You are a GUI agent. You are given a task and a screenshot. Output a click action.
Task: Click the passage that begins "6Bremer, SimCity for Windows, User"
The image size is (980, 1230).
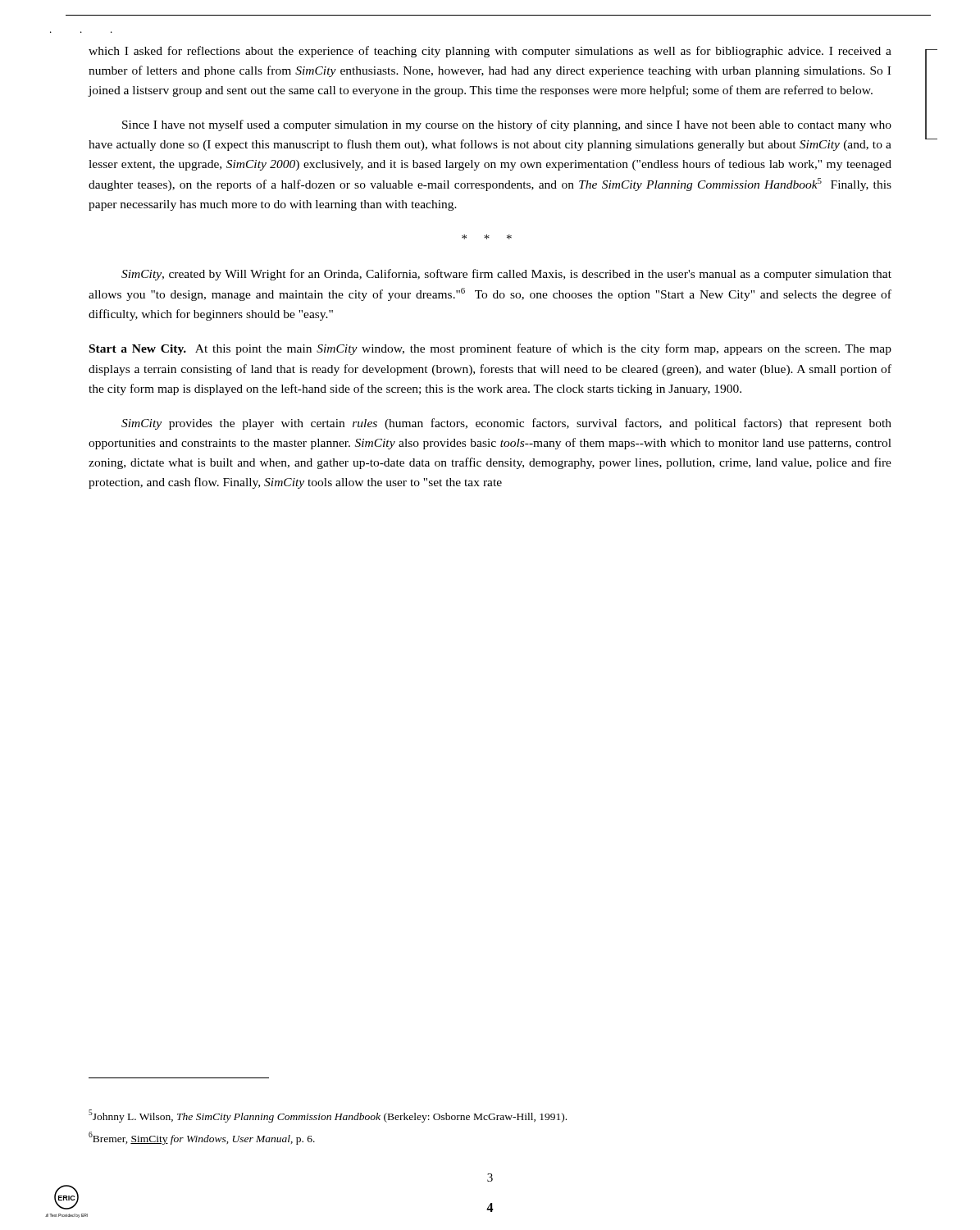202,1138
